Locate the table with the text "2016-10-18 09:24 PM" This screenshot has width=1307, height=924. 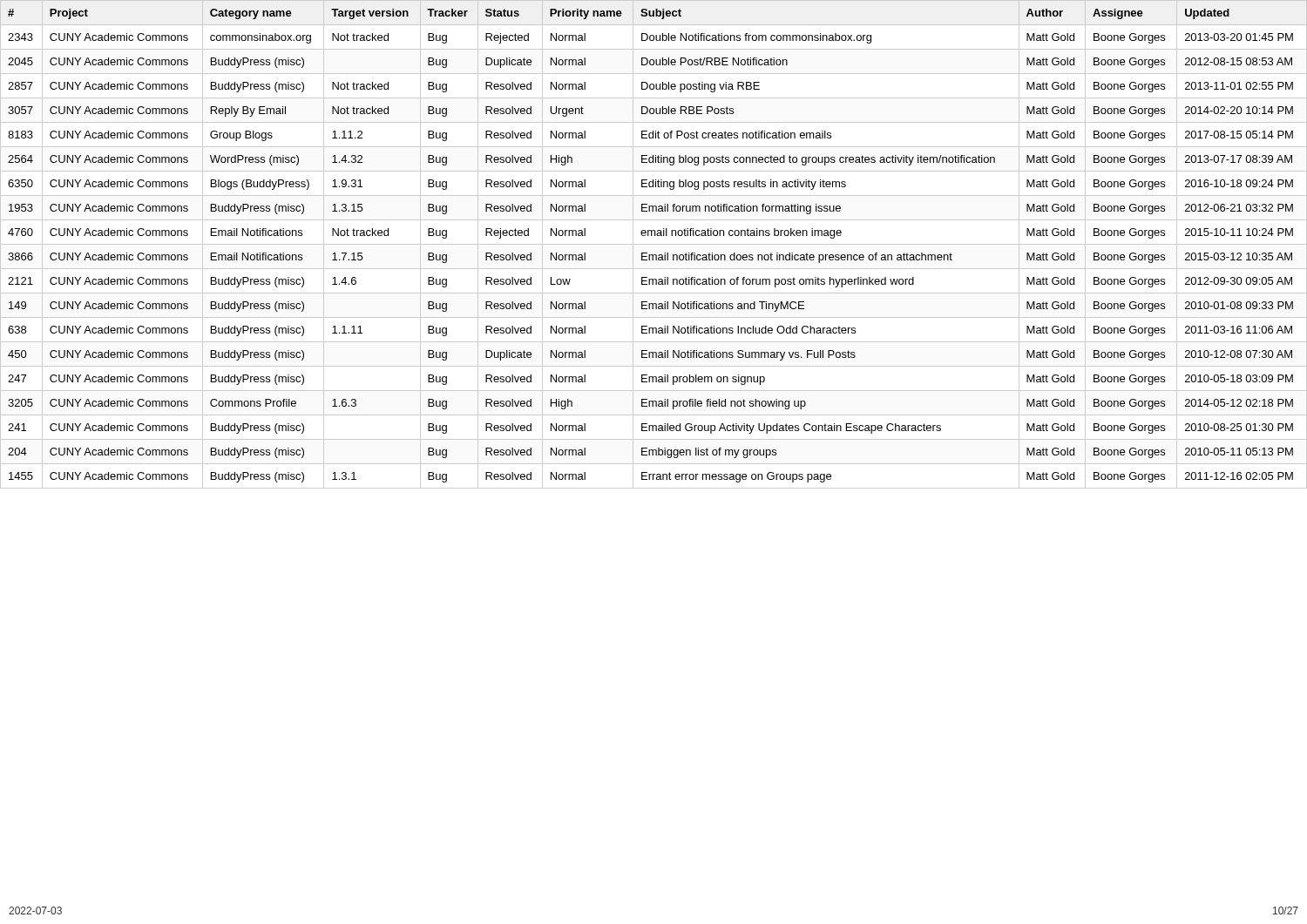654,244
